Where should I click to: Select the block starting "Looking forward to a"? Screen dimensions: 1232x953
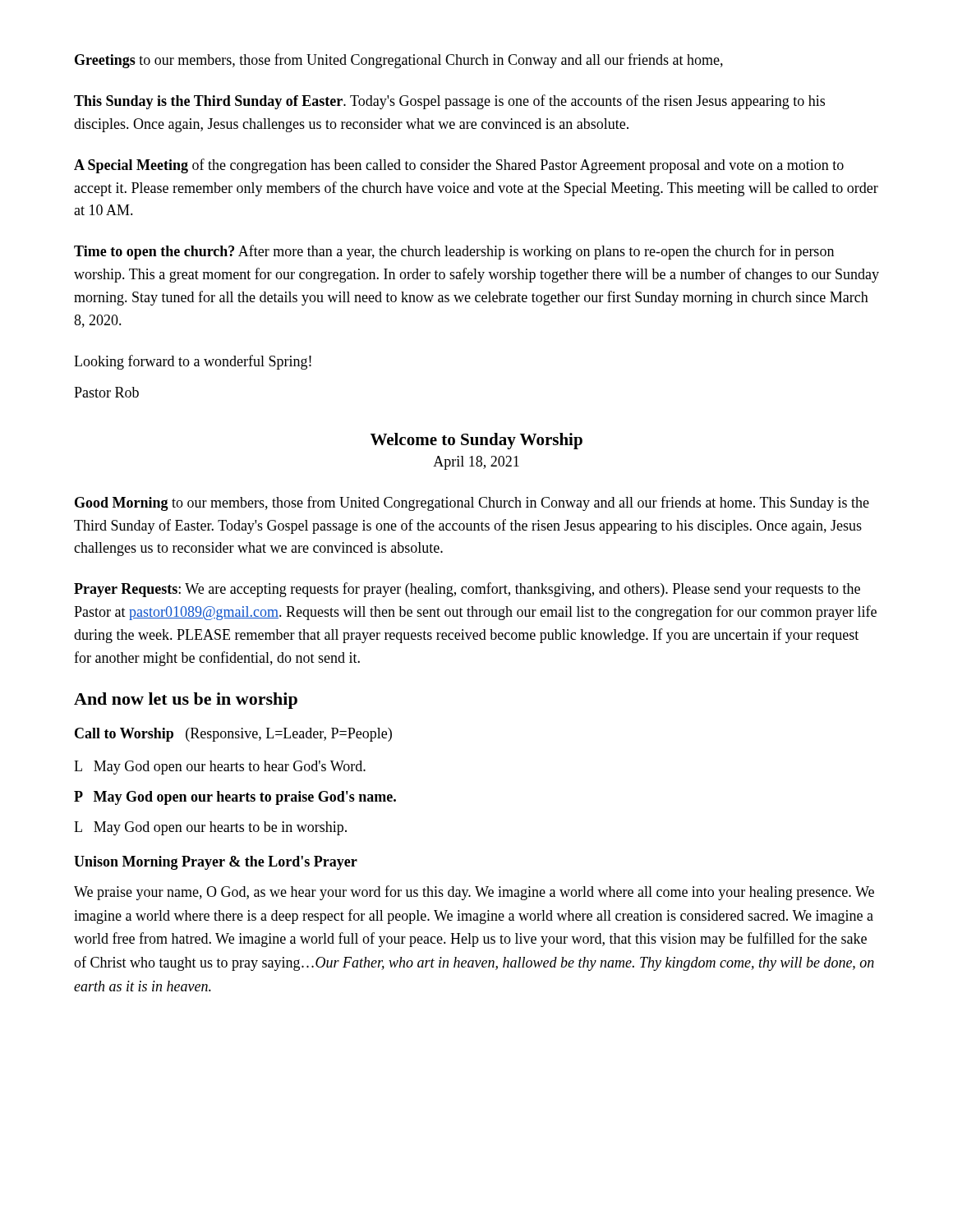pyautogui.click(x=193, y=361)
